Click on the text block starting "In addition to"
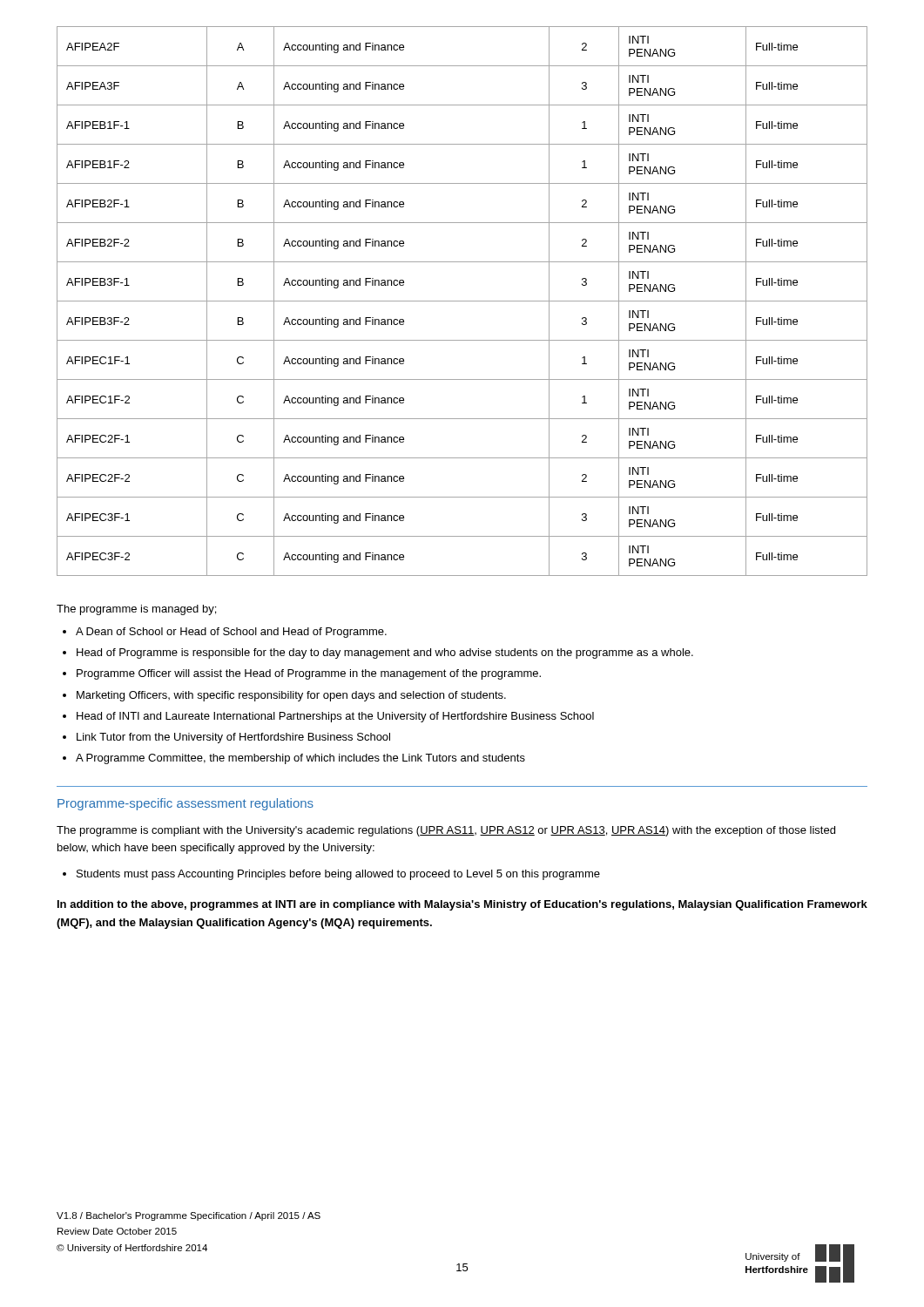Screen dimensions: 1307x924 tap(462, 913)
